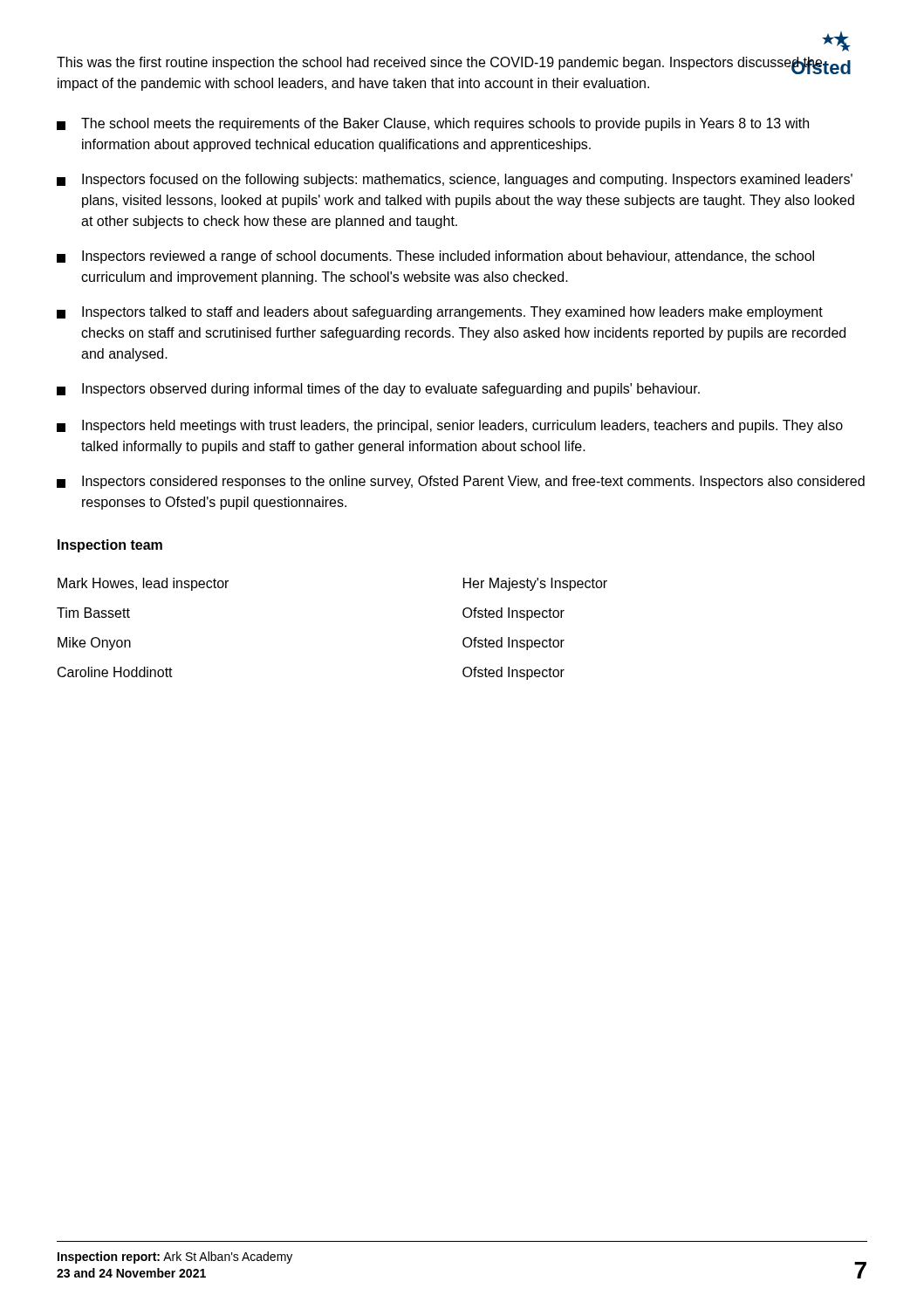Where is the passage that starts "Inspectors observed during informal times of"?

[462, 390]
